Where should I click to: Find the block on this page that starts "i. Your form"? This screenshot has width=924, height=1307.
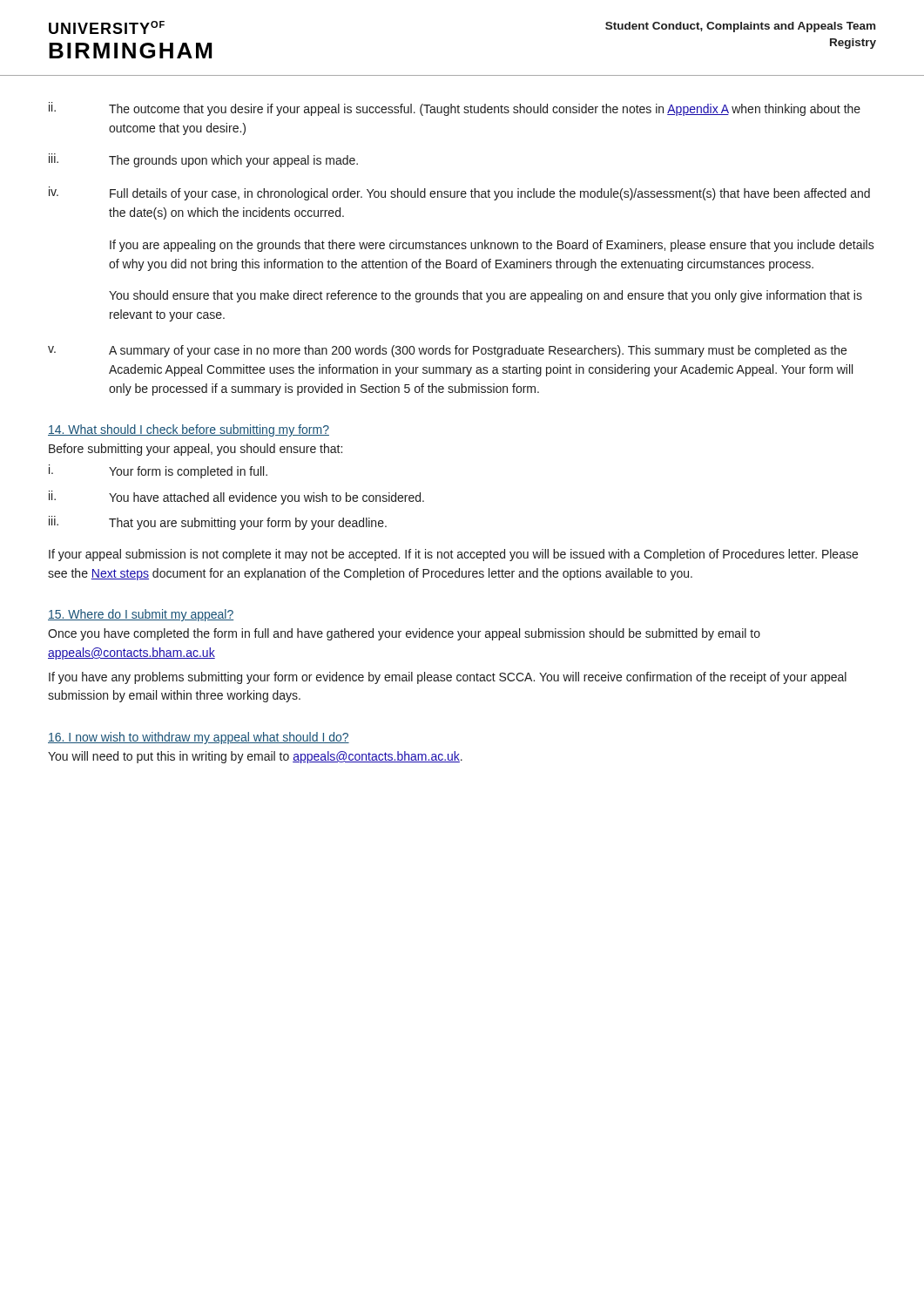coord(158,471)
